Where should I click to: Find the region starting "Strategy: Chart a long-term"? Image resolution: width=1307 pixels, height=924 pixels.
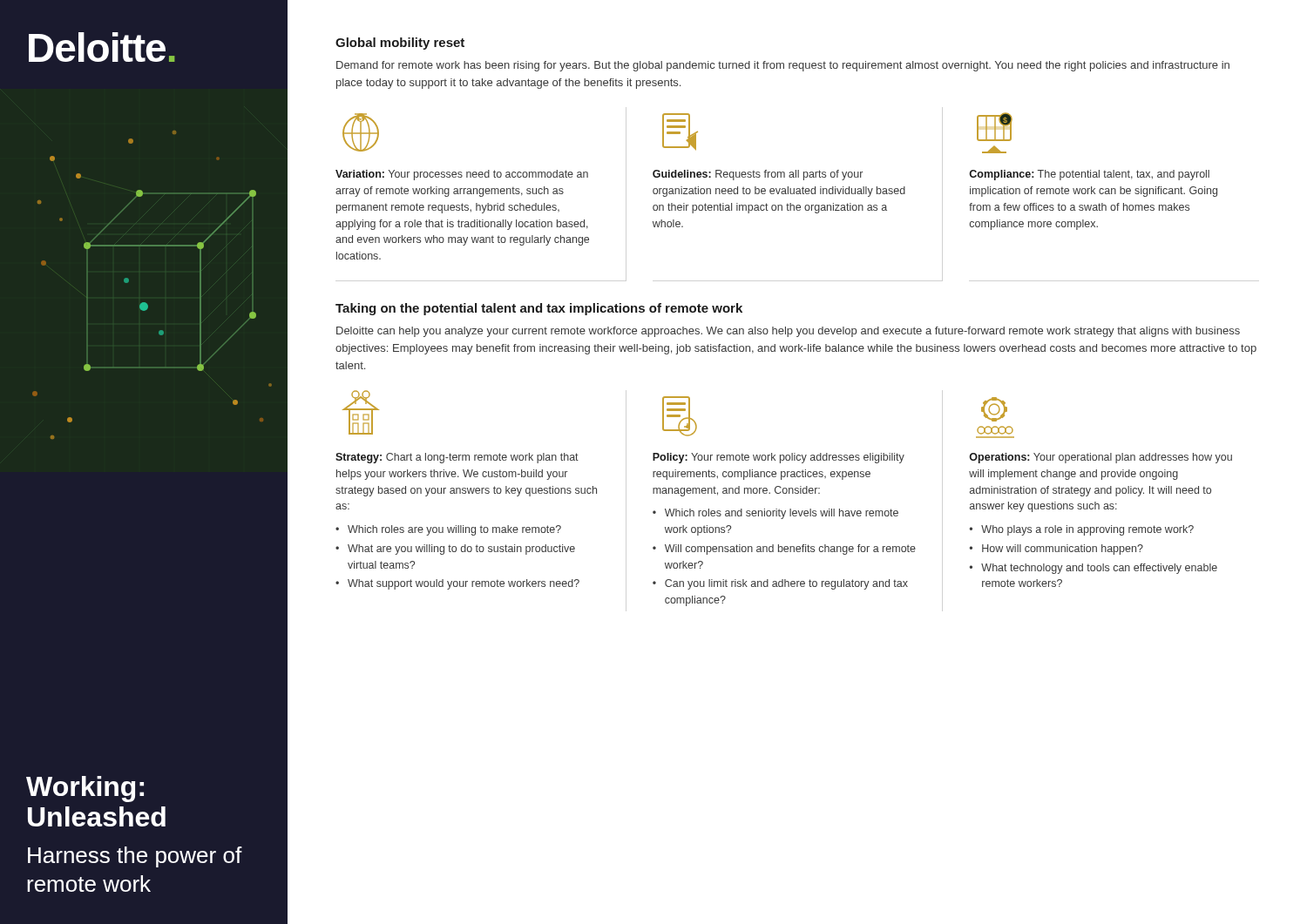tap(467, 482)
